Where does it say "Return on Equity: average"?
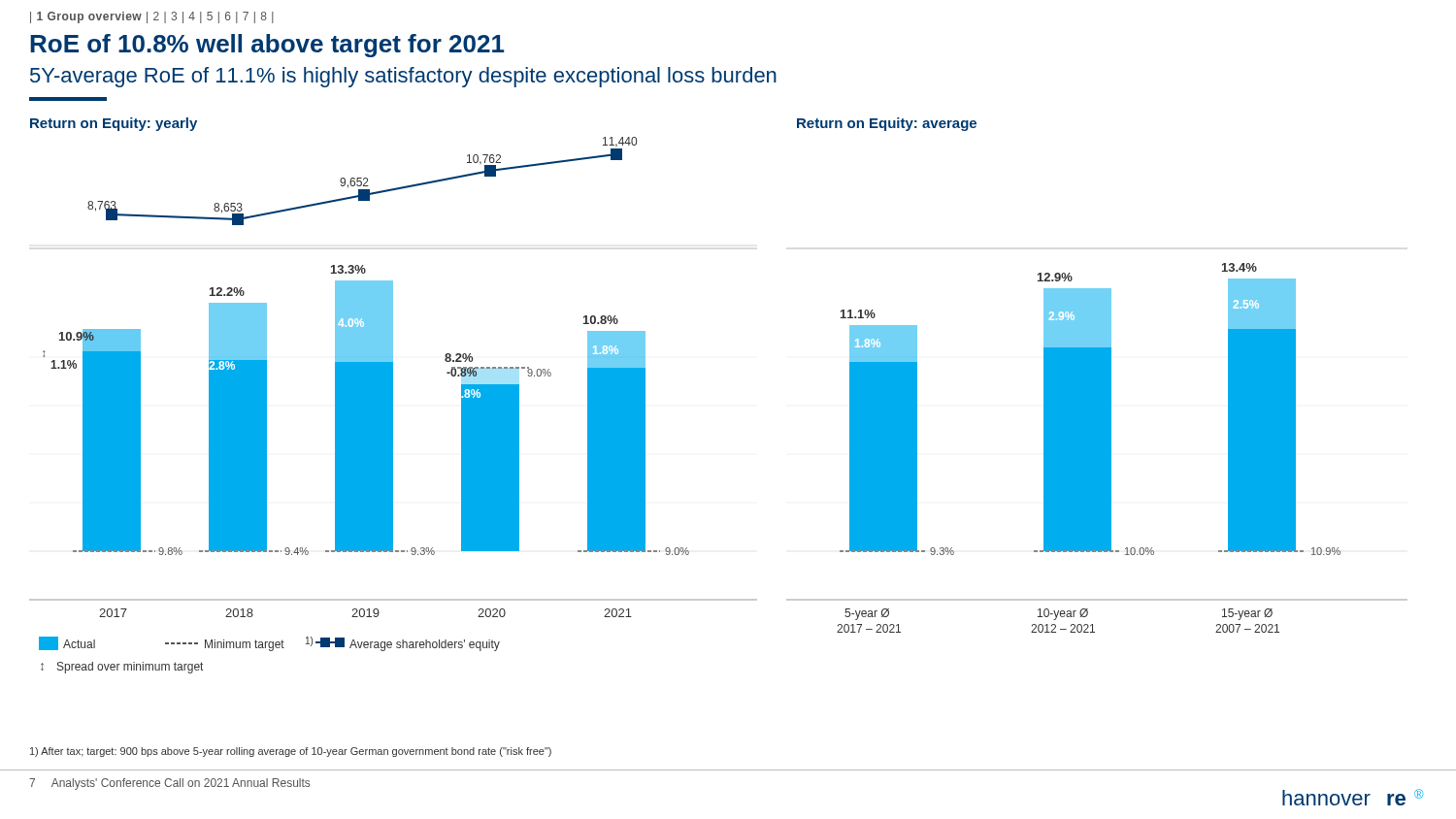 pos(887,123)
